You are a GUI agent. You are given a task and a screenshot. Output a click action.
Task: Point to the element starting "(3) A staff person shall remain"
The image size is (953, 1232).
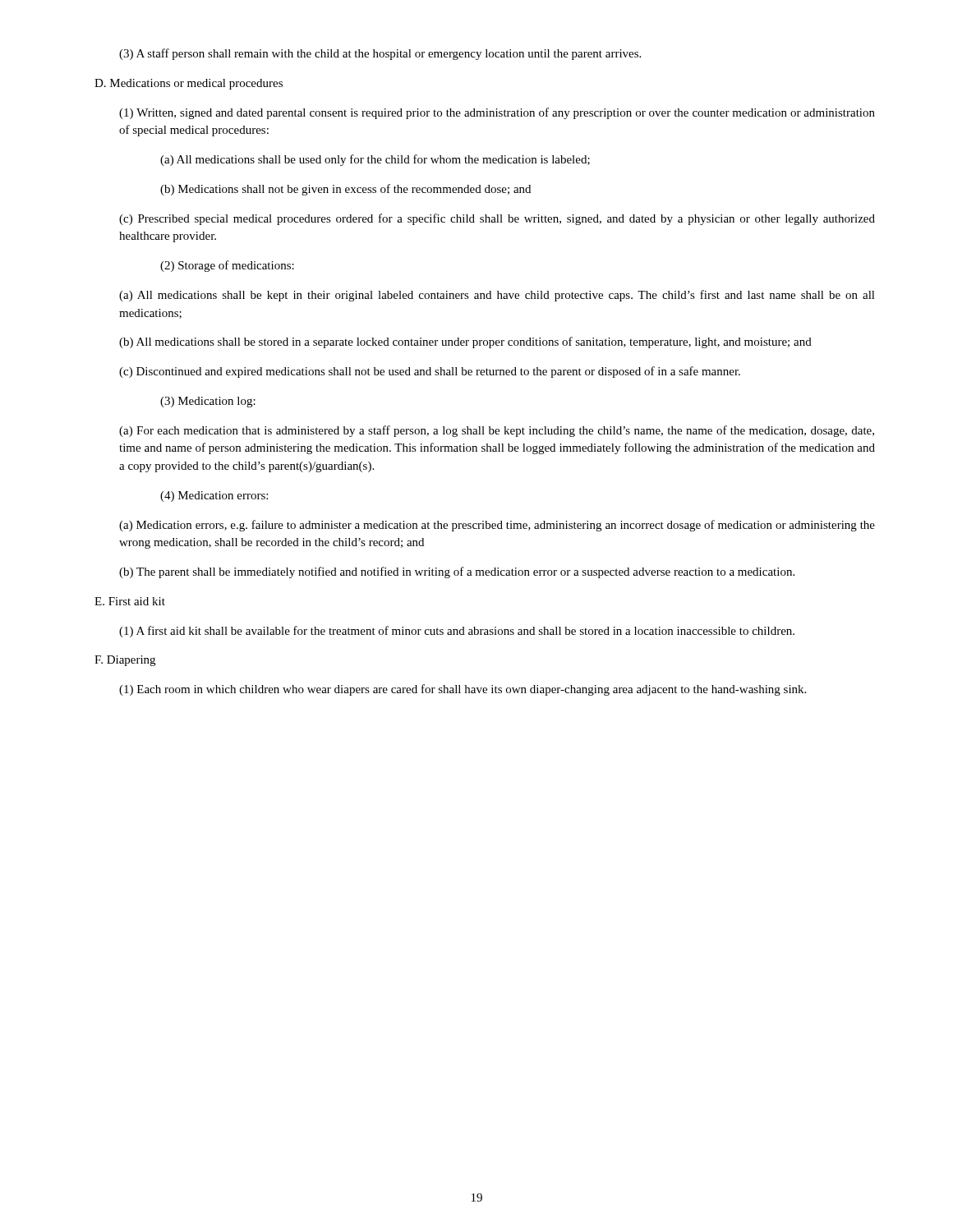pos(381,53)
